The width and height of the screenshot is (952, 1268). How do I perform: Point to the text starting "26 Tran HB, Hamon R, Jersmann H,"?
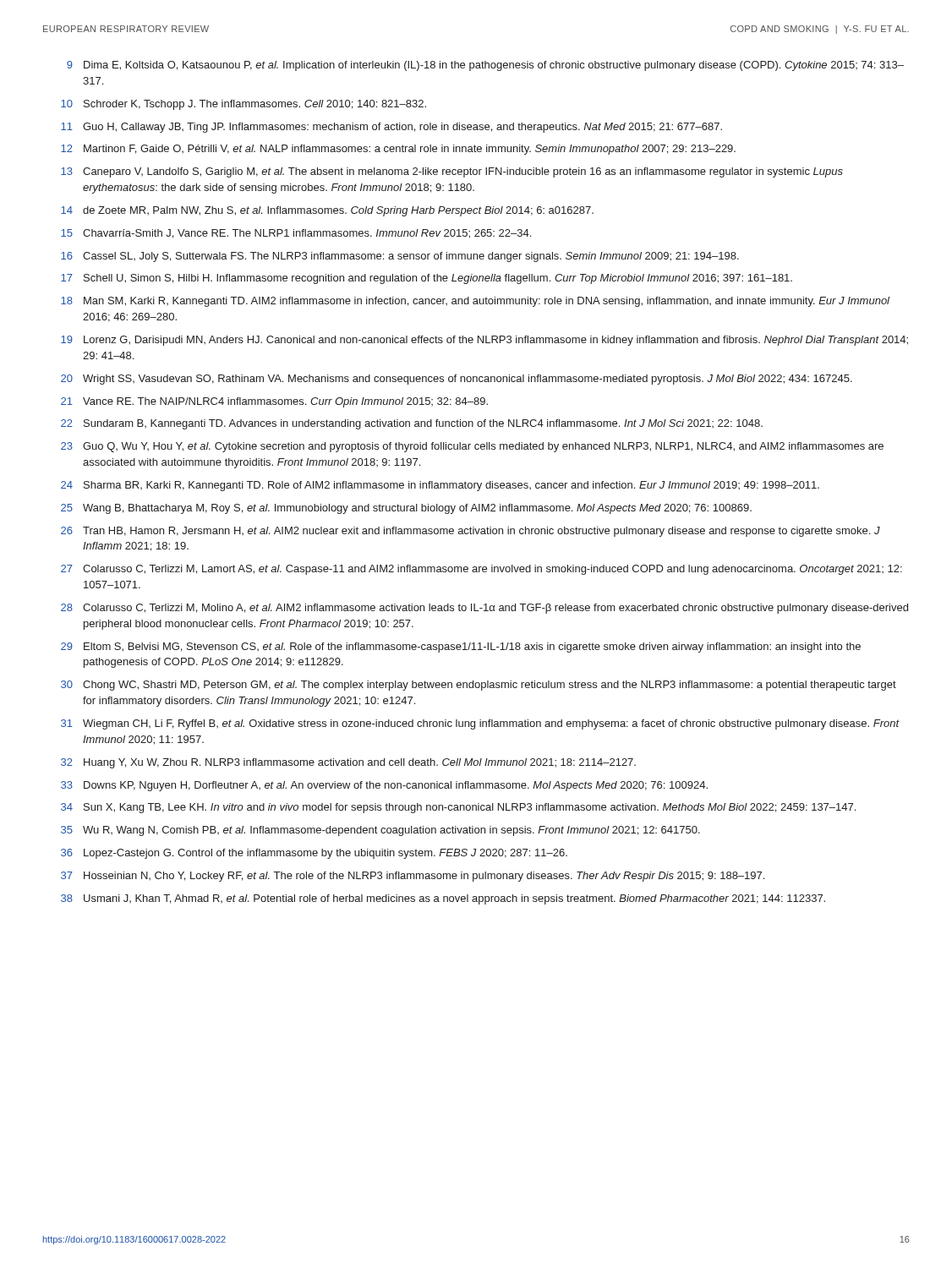click(476, 539)
